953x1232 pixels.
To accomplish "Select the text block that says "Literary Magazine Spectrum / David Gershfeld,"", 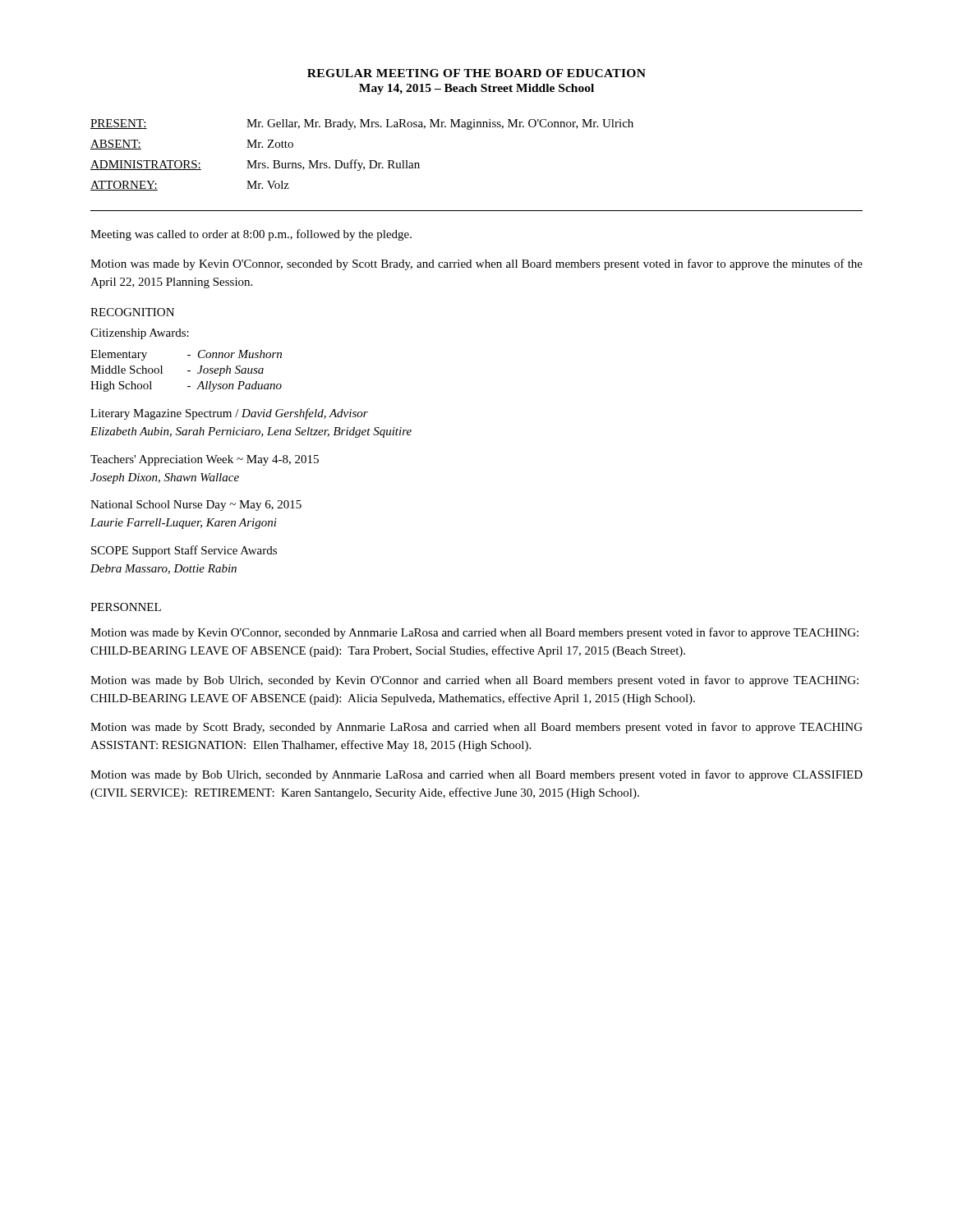I will point(251,422).
